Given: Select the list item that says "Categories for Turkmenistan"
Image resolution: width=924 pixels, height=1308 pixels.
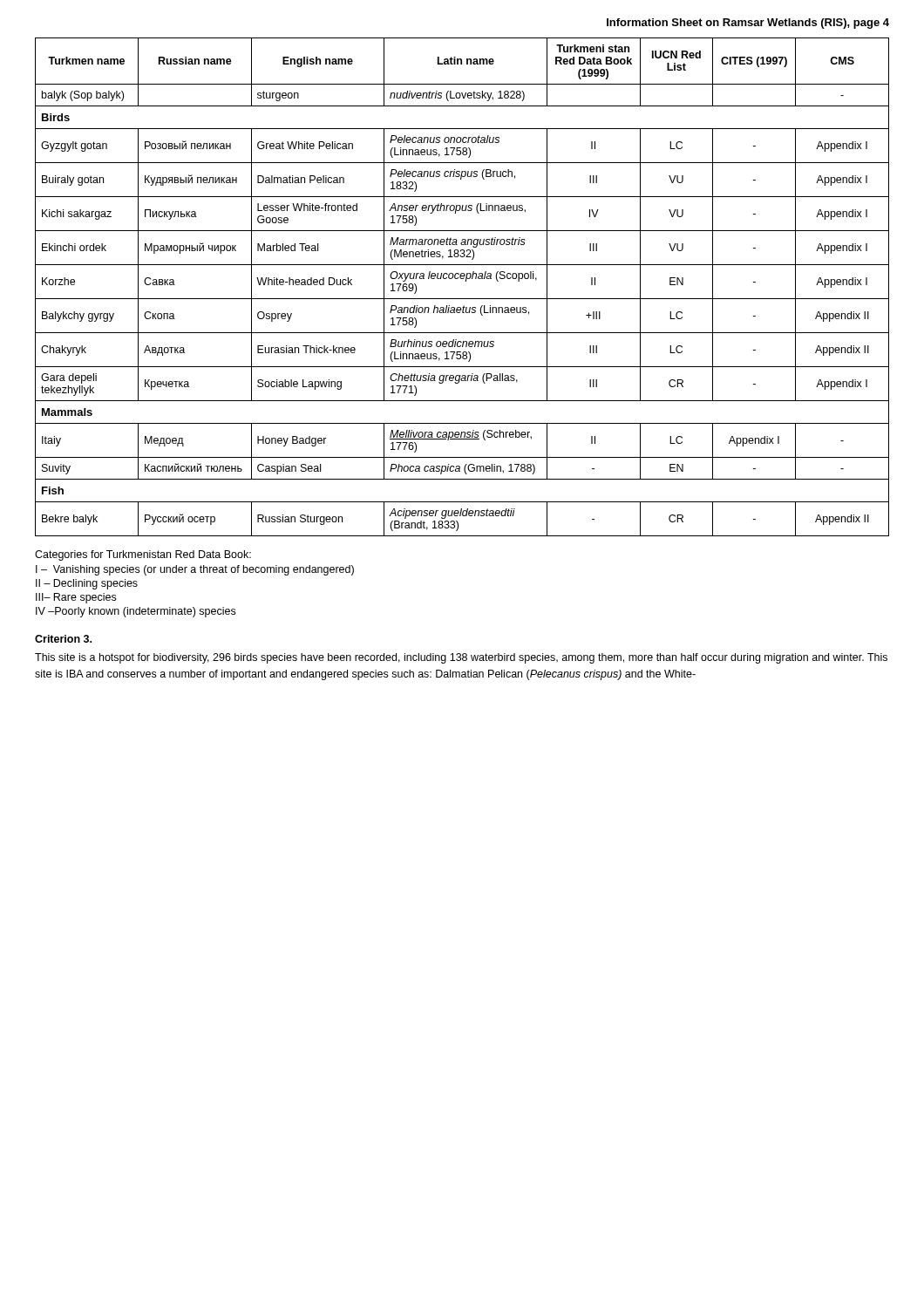Looking at the screenshot, I should point(143,555).
